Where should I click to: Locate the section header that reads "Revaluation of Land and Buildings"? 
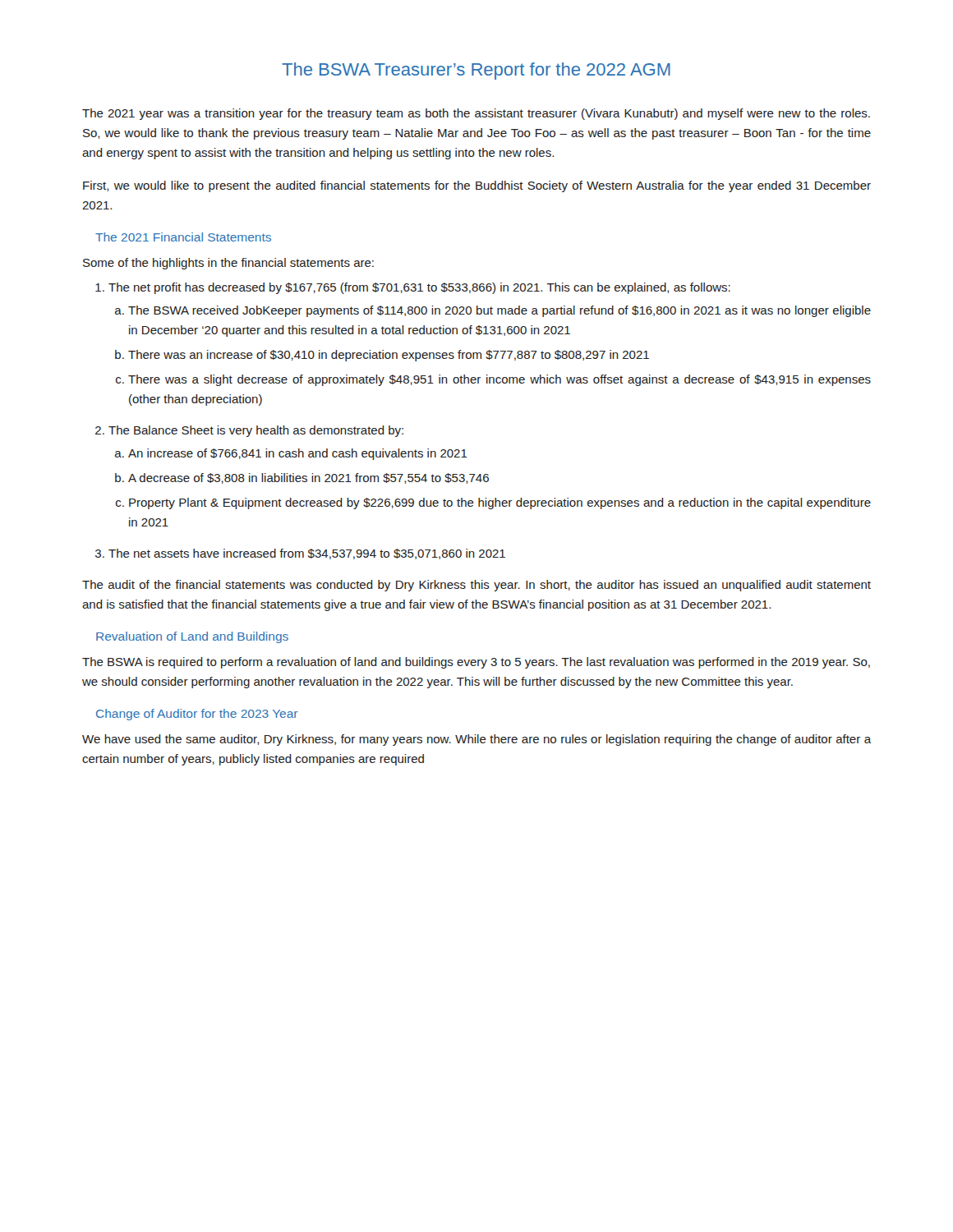pos(192,636)
